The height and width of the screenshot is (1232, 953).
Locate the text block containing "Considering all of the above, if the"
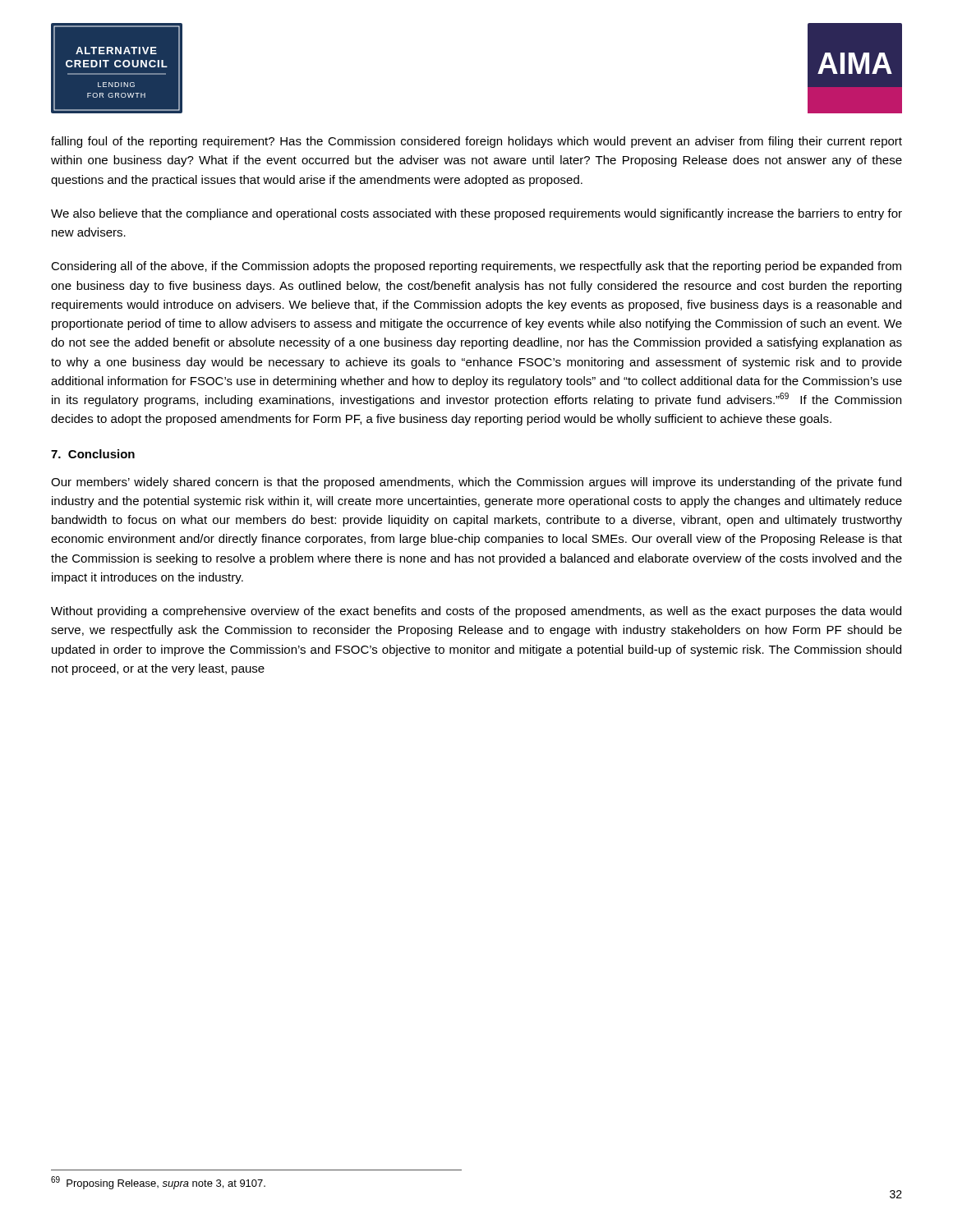point(476,342)
